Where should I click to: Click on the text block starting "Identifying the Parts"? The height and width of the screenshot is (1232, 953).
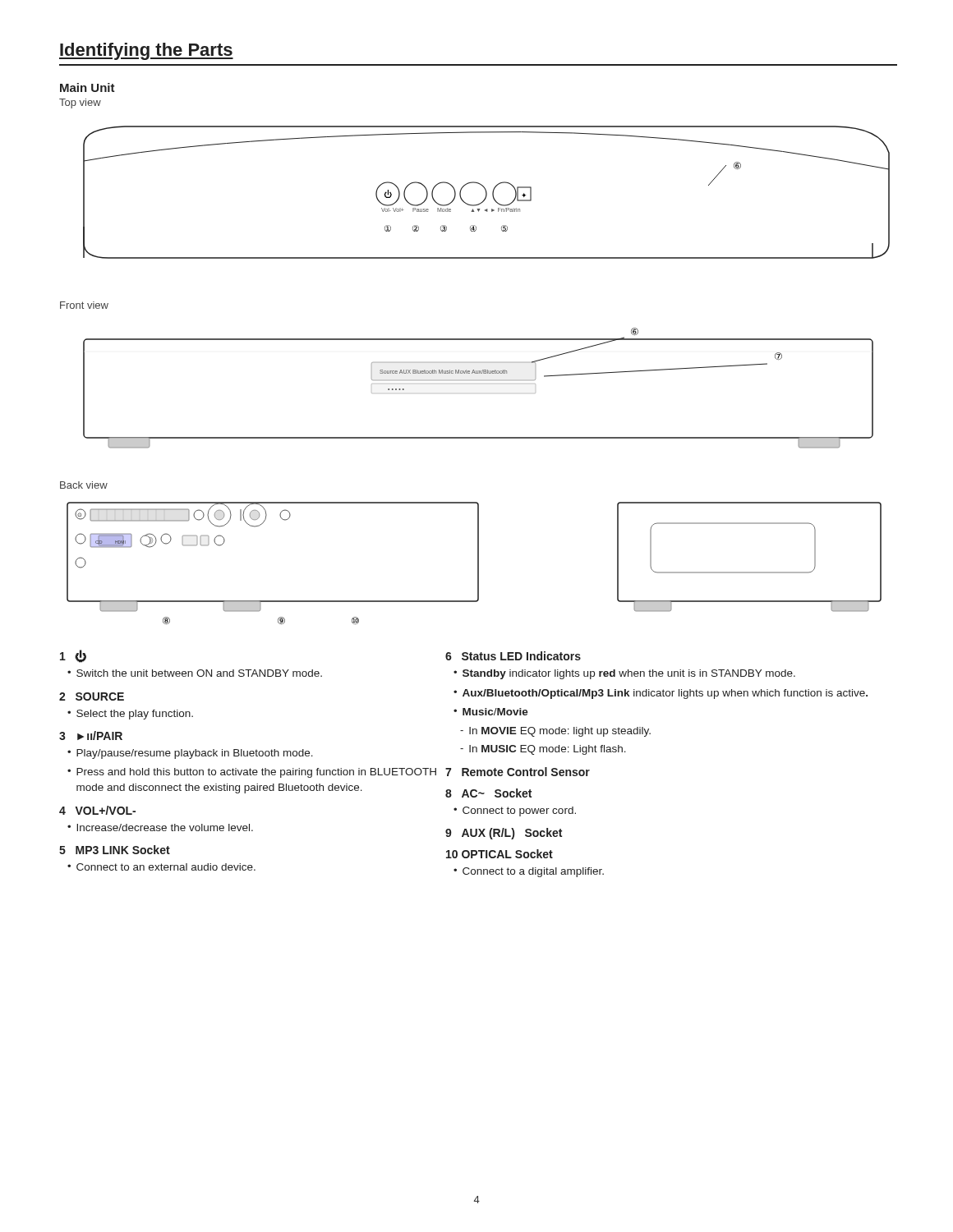[146, 50]
